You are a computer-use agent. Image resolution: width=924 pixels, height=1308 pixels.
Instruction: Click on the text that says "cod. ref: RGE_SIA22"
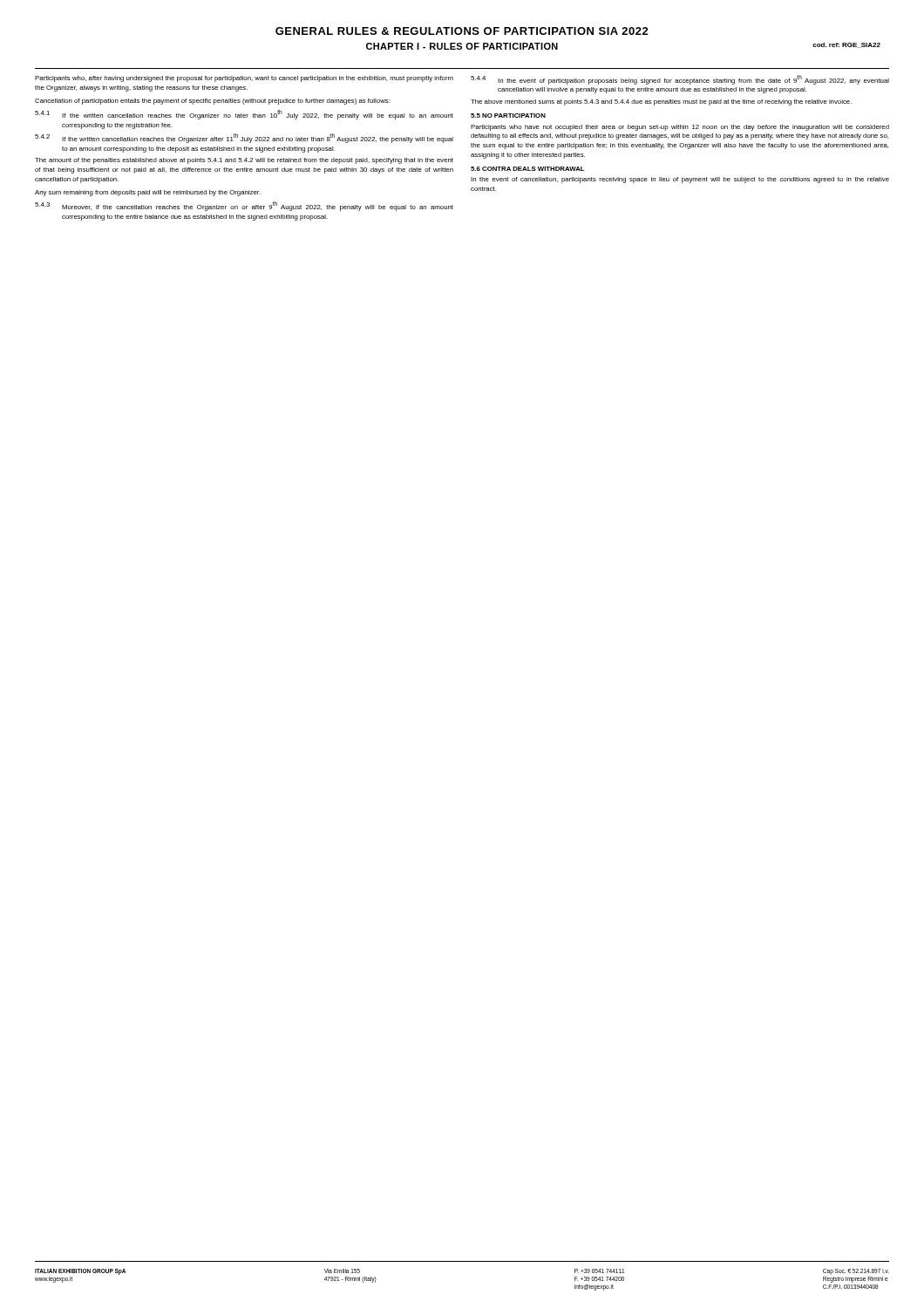click(x=846, y=45)
